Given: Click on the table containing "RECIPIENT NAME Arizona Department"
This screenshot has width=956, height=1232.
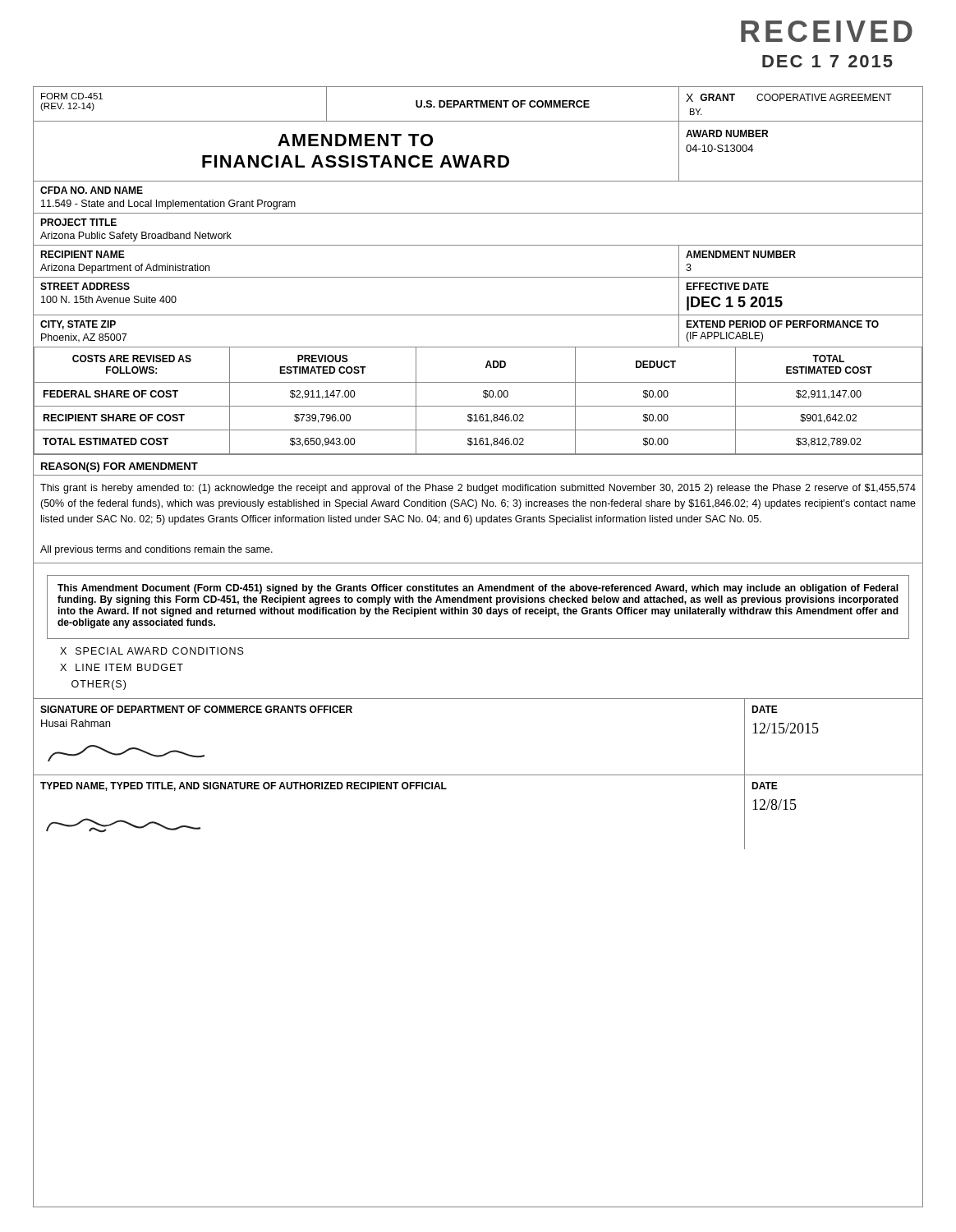Looking at the screenshot, I should 478,262.
